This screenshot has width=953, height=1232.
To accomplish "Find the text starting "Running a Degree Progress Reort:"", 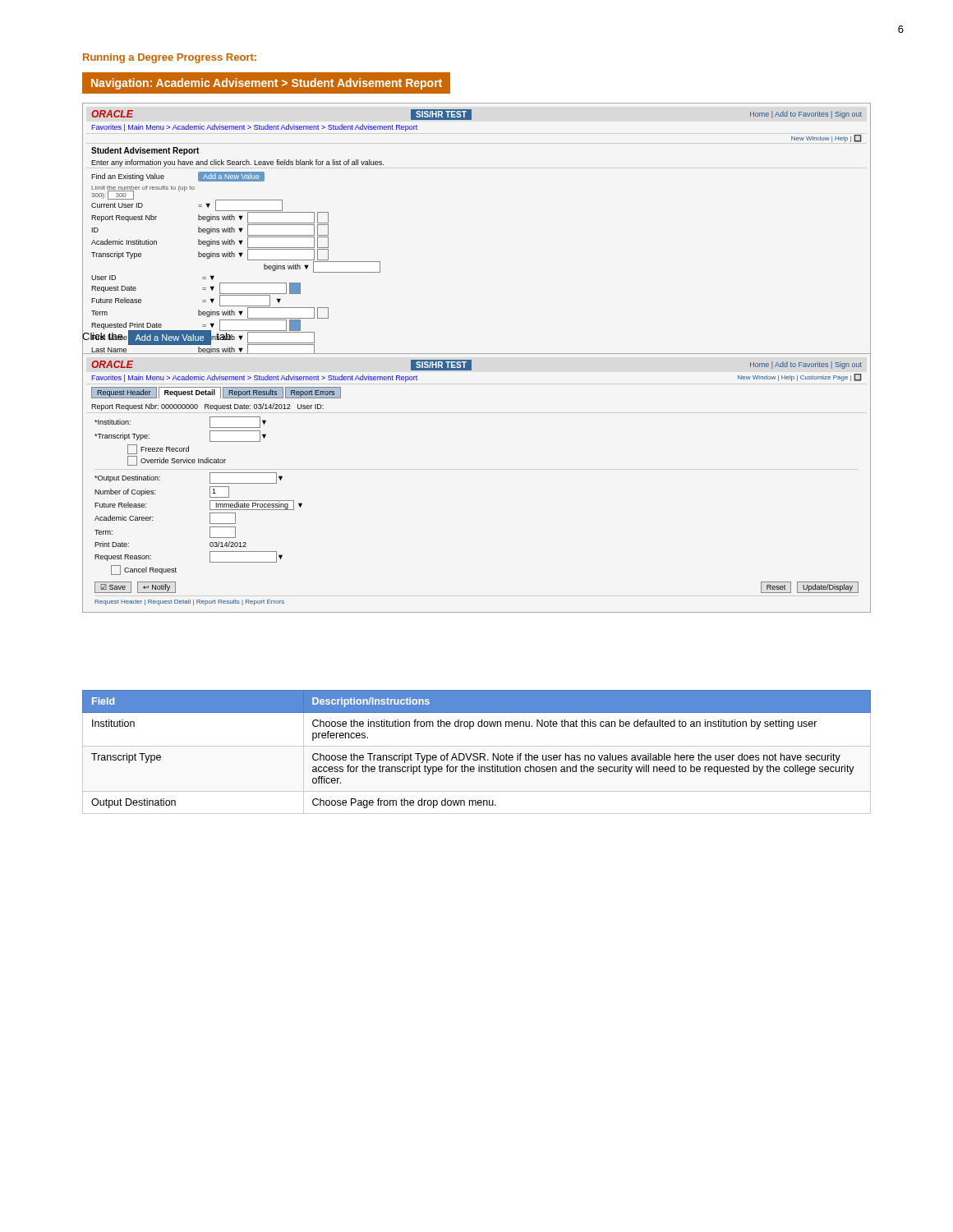I will (170, 57).
